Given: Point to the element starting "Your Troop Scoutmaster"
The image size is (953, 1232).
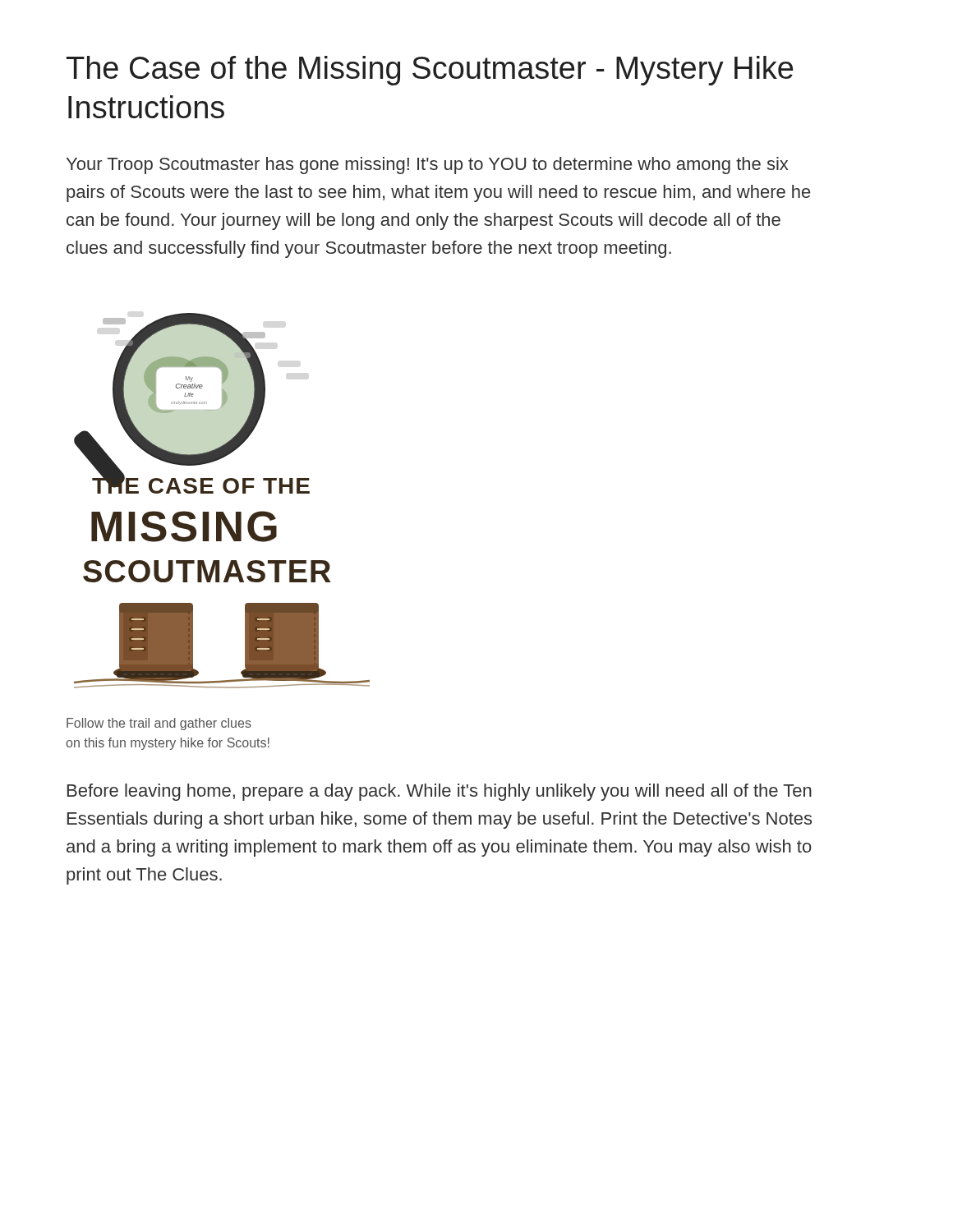Looking at the screenshot, I should [444, 206].
